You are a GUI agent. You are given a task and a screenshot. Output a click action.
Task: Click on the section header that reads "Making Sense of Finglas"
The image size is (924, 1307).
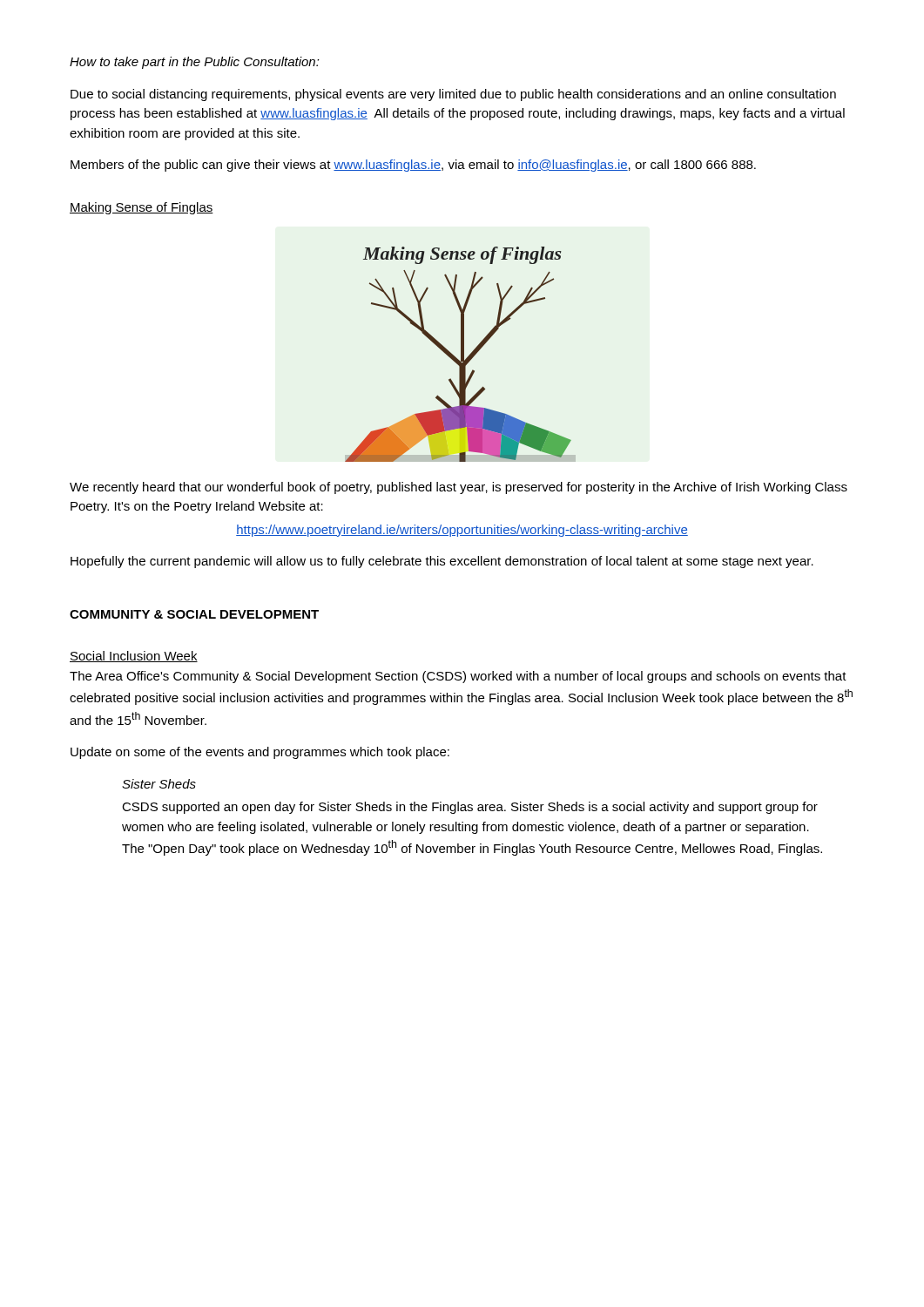click(141, 207)
